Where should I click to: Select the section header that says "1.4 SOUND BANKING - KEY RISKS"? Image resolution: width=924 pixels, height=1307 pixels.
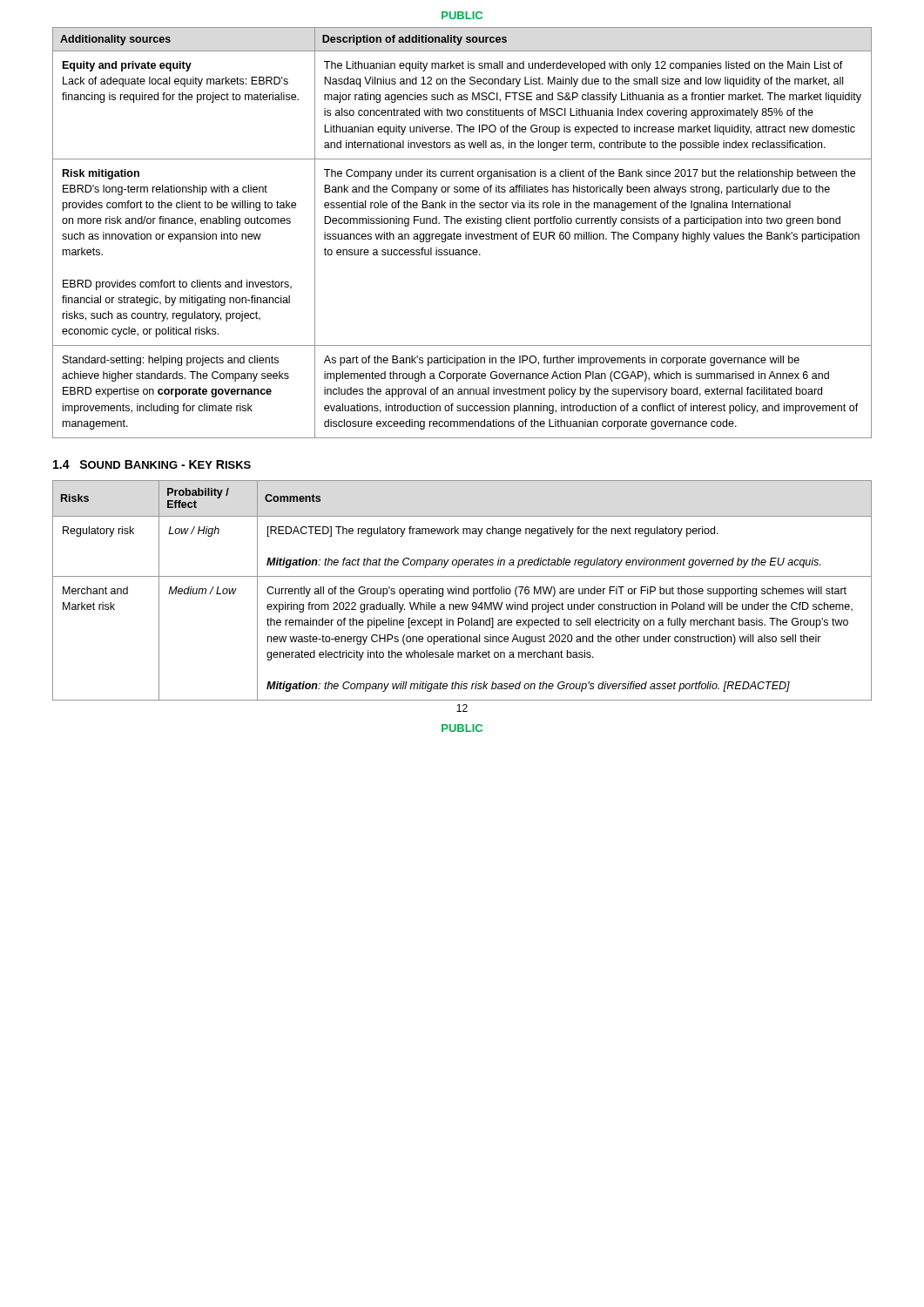click(152, 464)
